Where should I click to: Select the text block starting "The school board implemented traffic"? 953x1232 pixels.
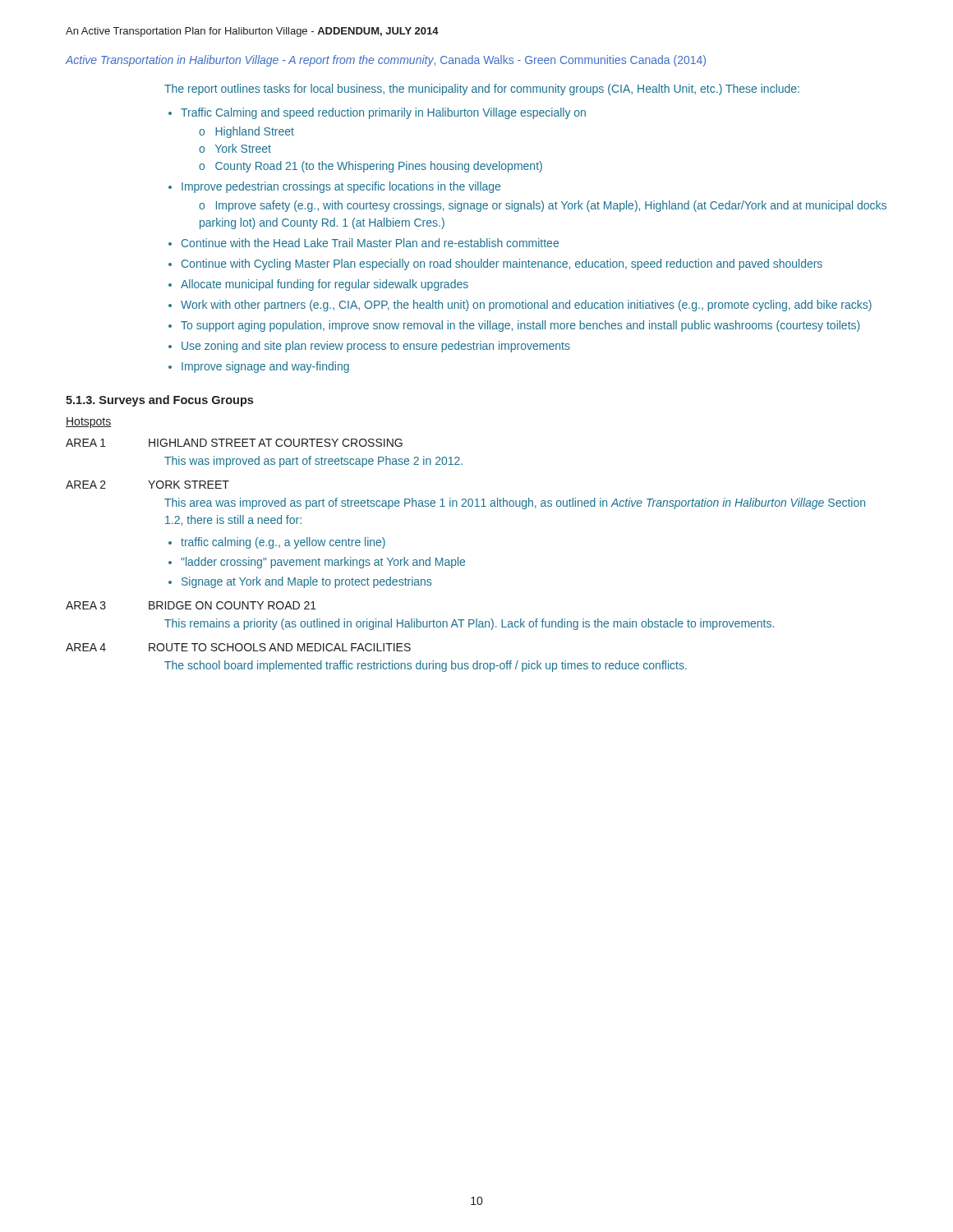[426, 665]
